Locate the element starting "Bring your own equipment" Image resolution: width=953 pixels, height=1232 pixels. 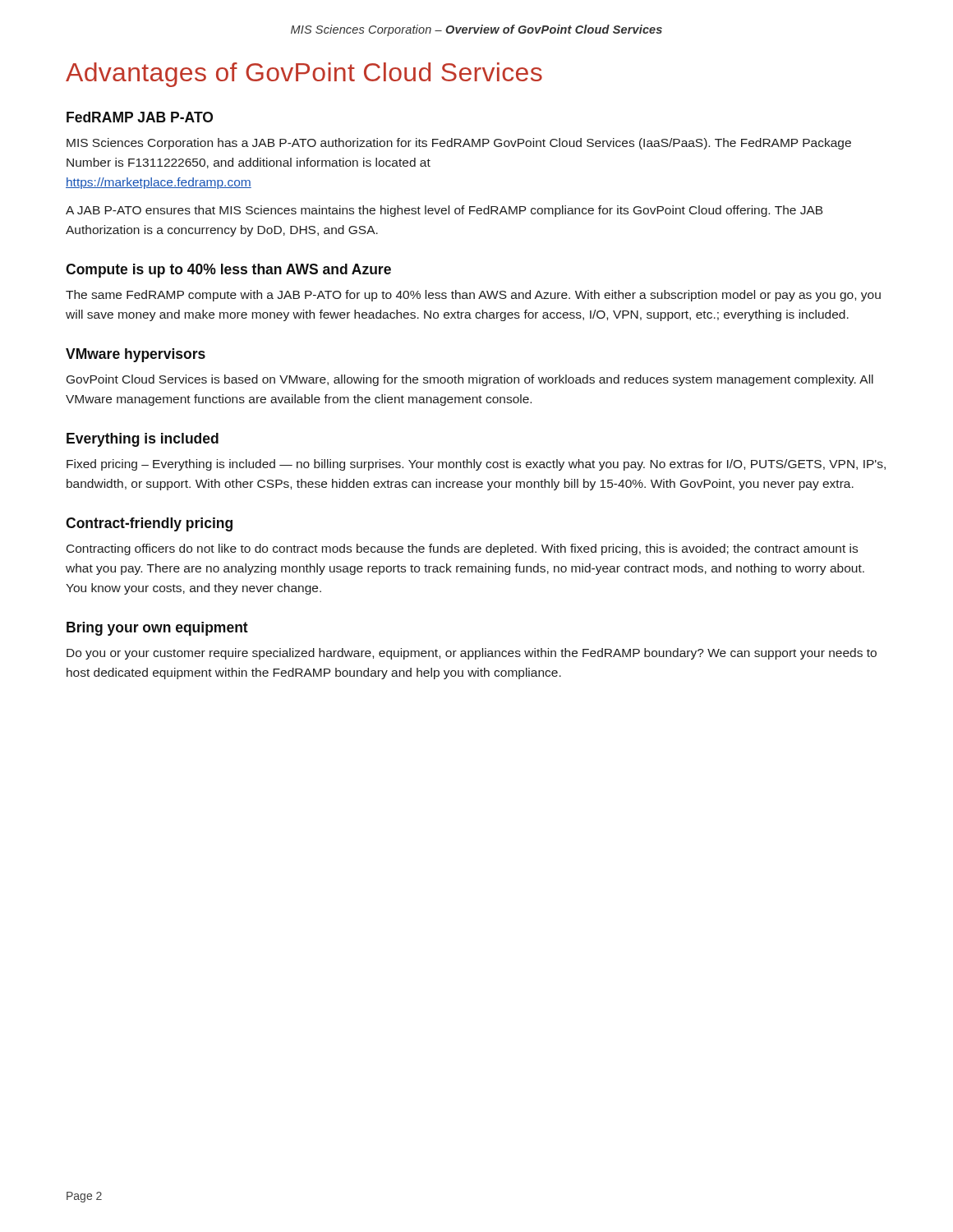(x=157, y=628)
